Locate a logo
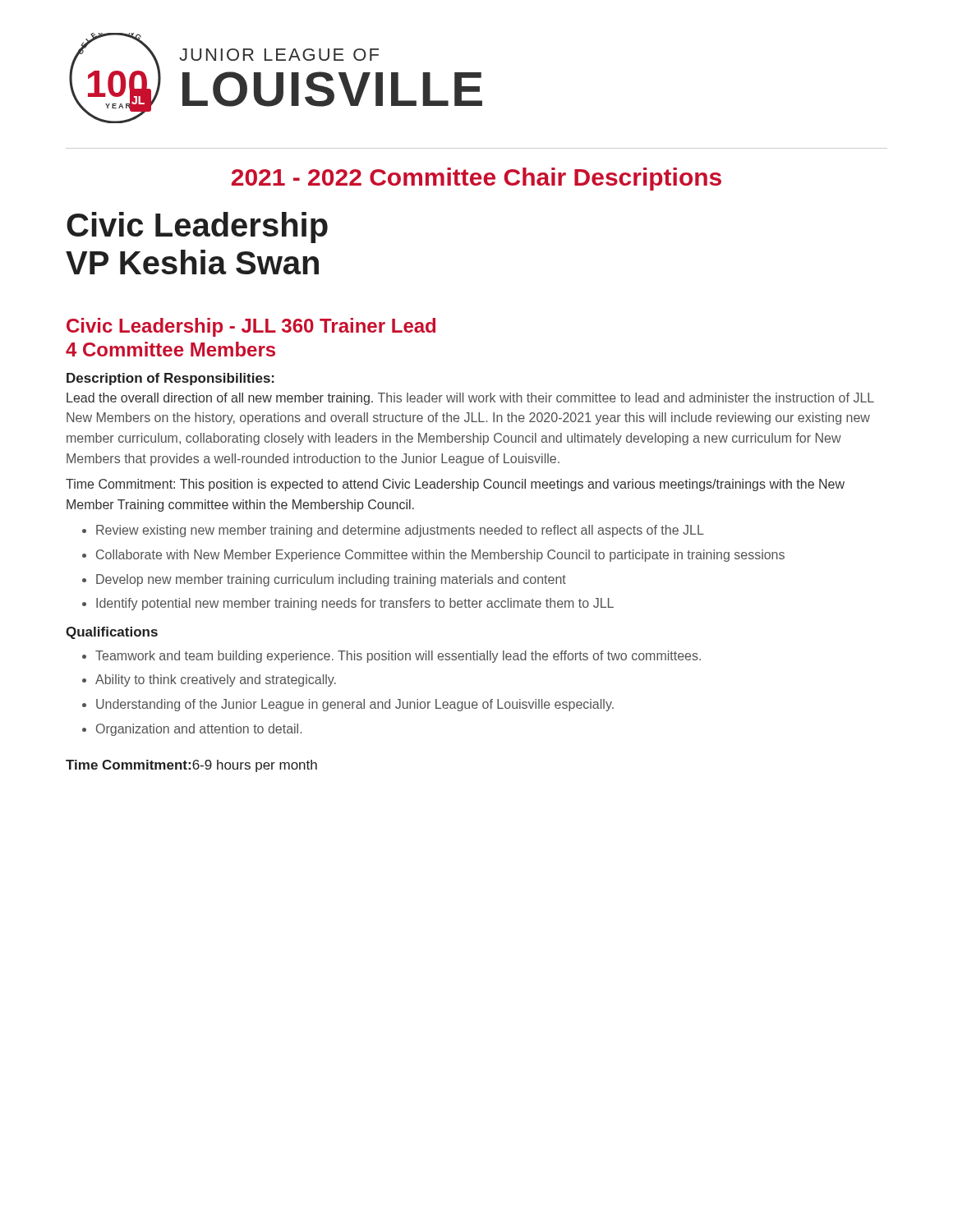Image resolution: width=953 pixels, height=1232 pixels. point(476,67)
